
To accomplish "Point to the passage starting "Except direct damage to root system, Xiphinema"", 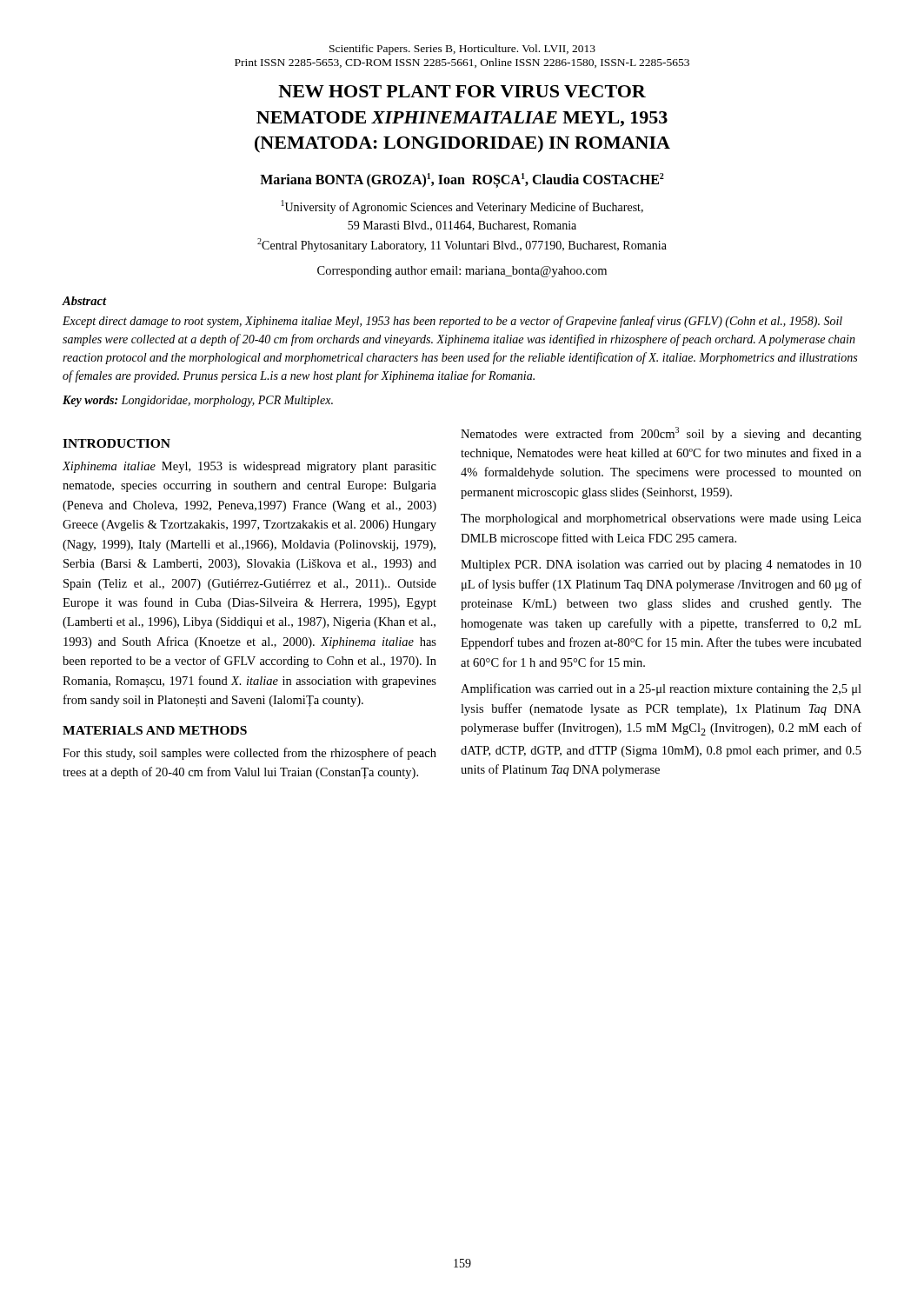I will 460,348.
